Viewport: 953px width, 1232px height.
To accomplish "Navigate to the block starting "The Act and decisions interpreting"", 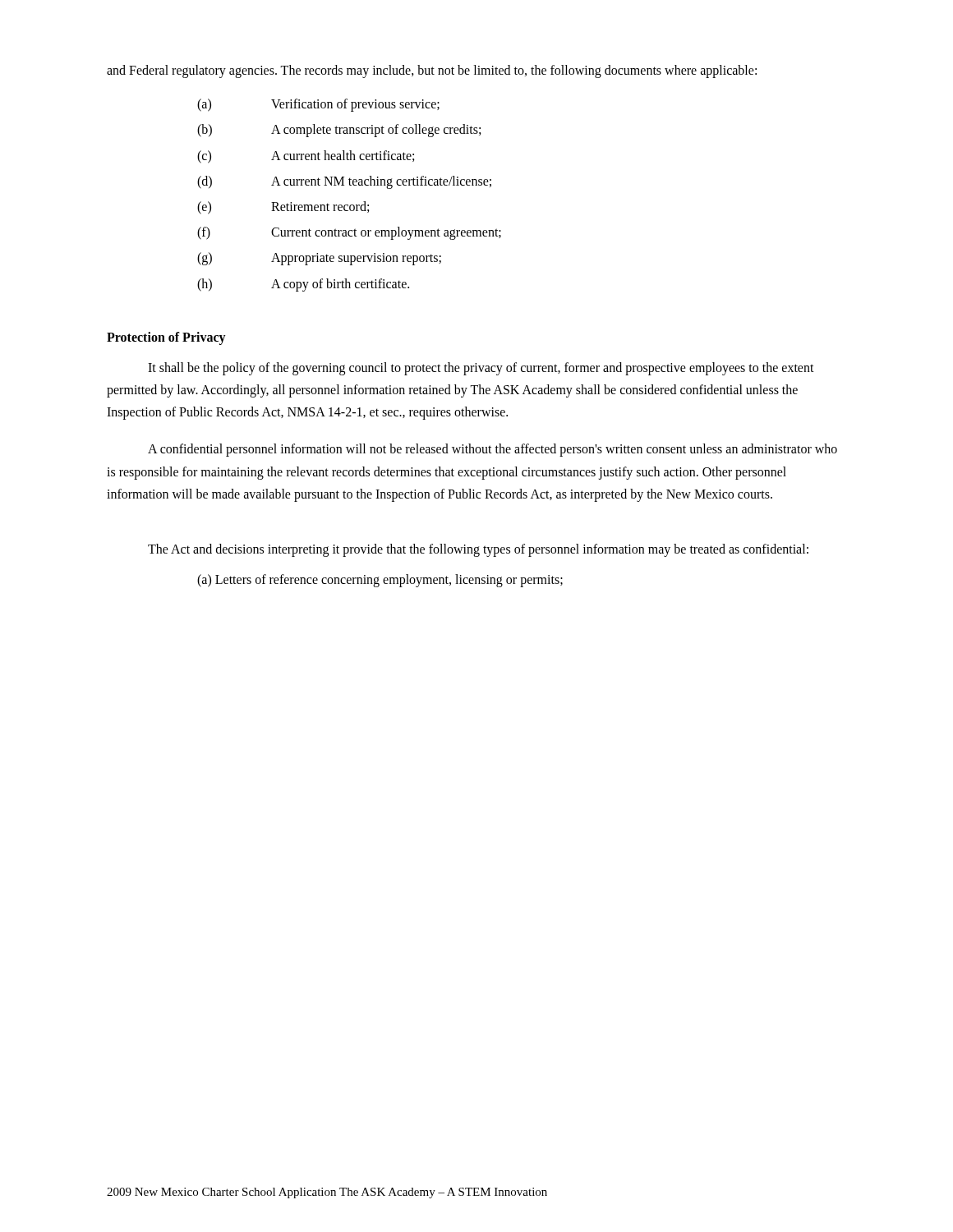I will (x=479, y=549).
